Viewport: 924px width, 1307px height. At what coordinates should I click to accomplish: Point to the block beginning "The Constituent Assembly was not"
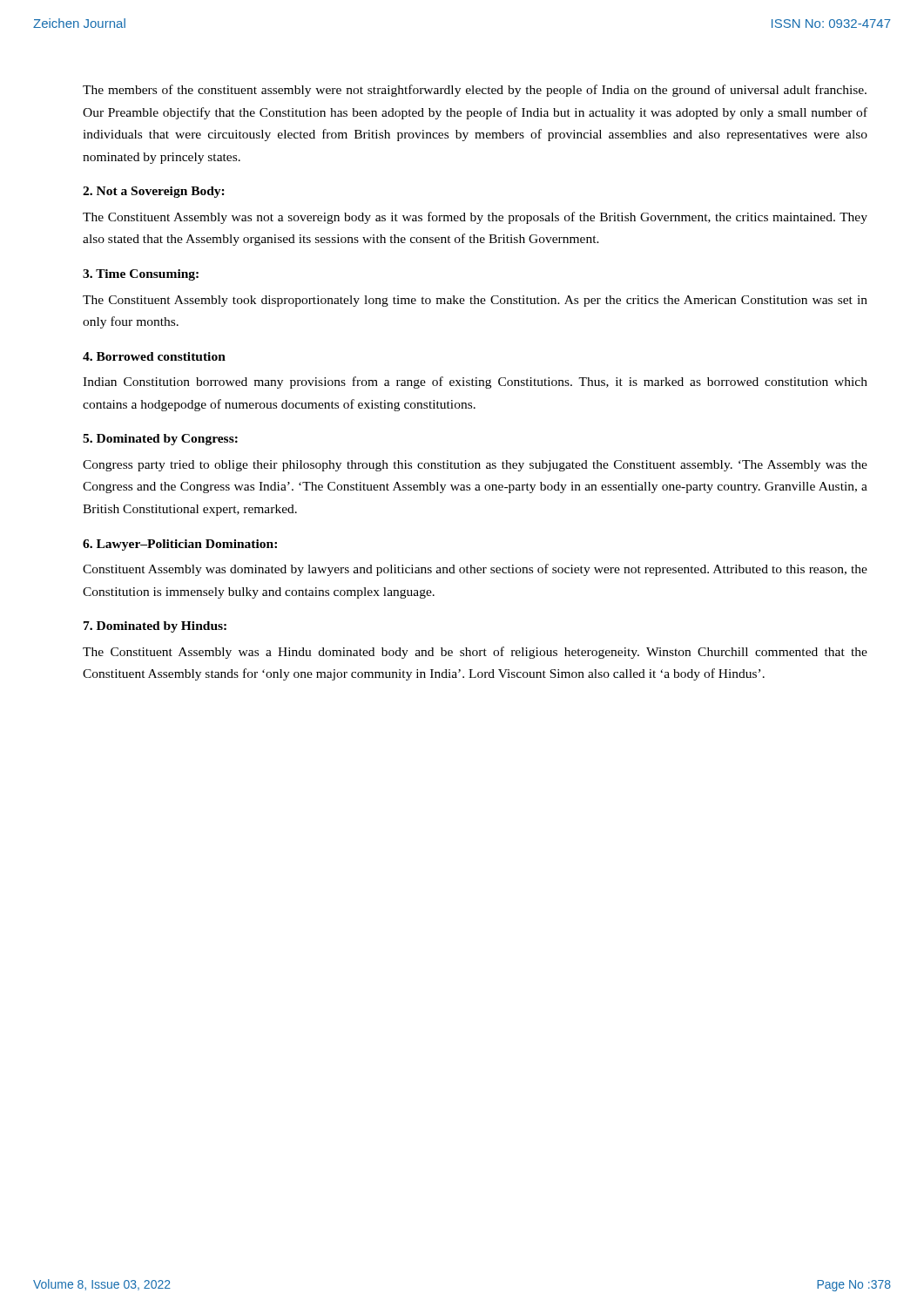[475, 227]
